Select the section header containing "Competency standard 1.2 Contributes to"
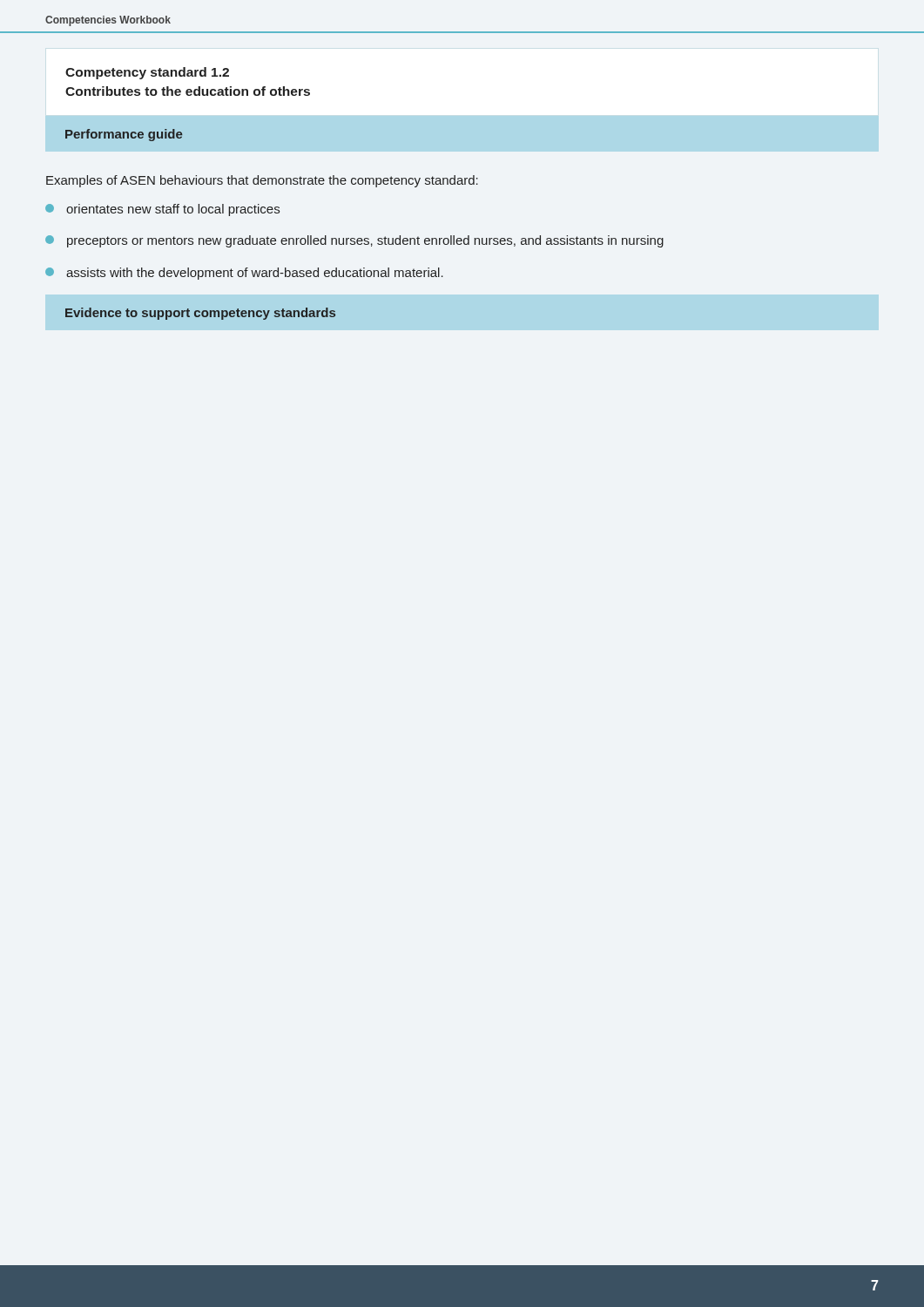The image size is (924, 1307). coord(147,73)
